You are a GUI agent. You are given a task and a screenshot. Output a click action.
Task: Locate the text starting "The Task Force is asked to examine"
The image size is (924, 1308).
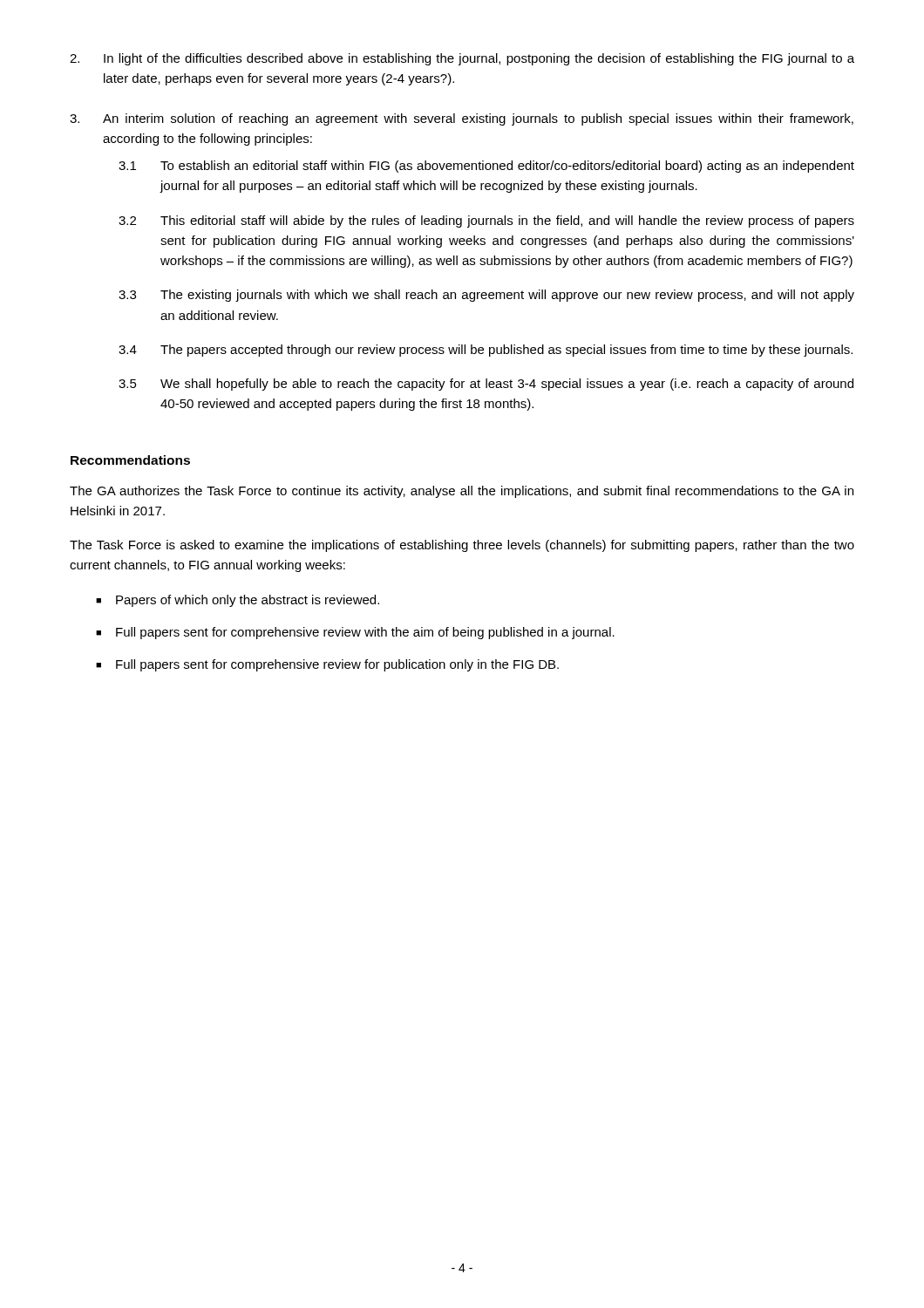point(462,555)
